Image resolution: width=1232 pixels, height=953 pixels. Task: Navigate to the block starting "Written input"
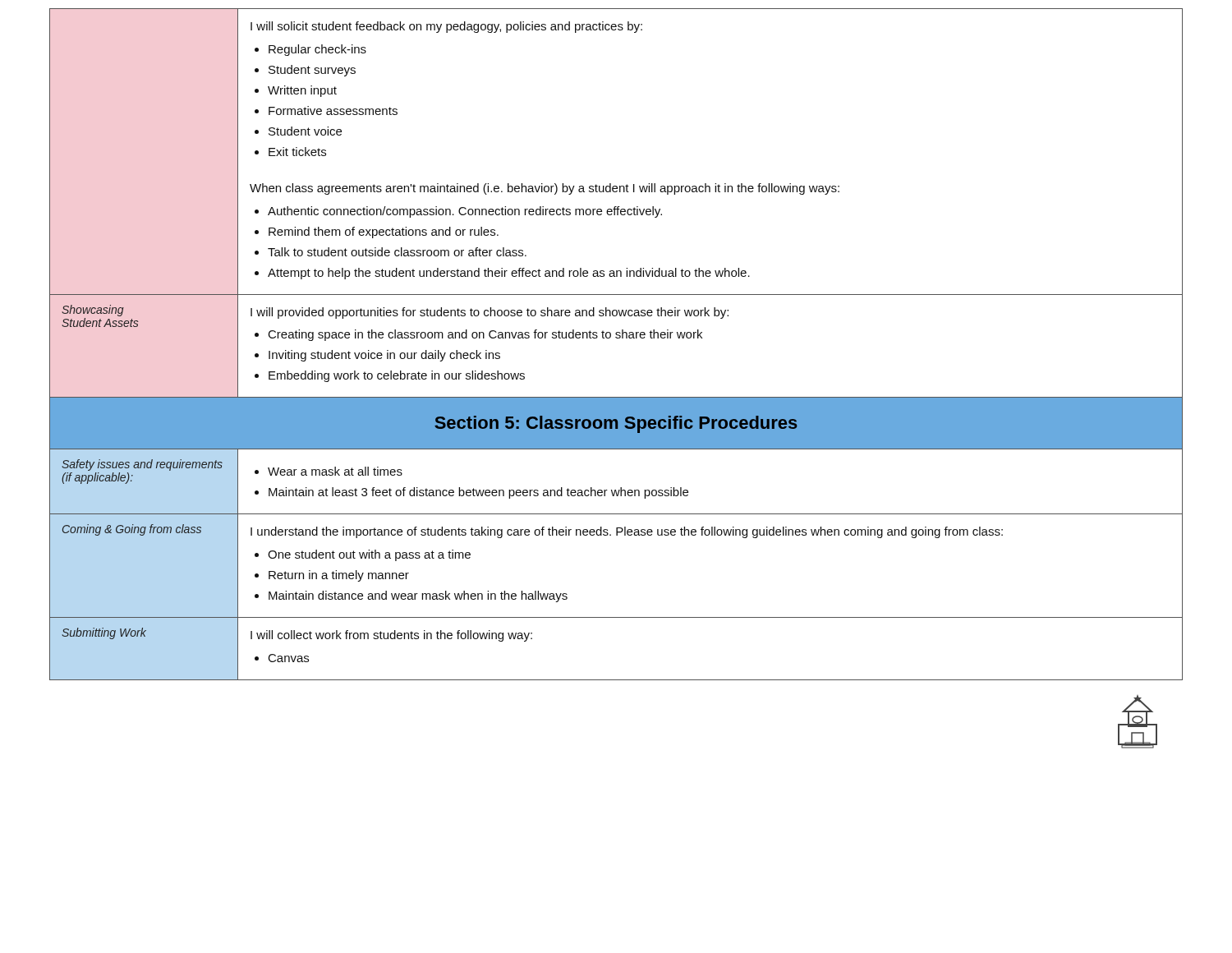point(302,90)
